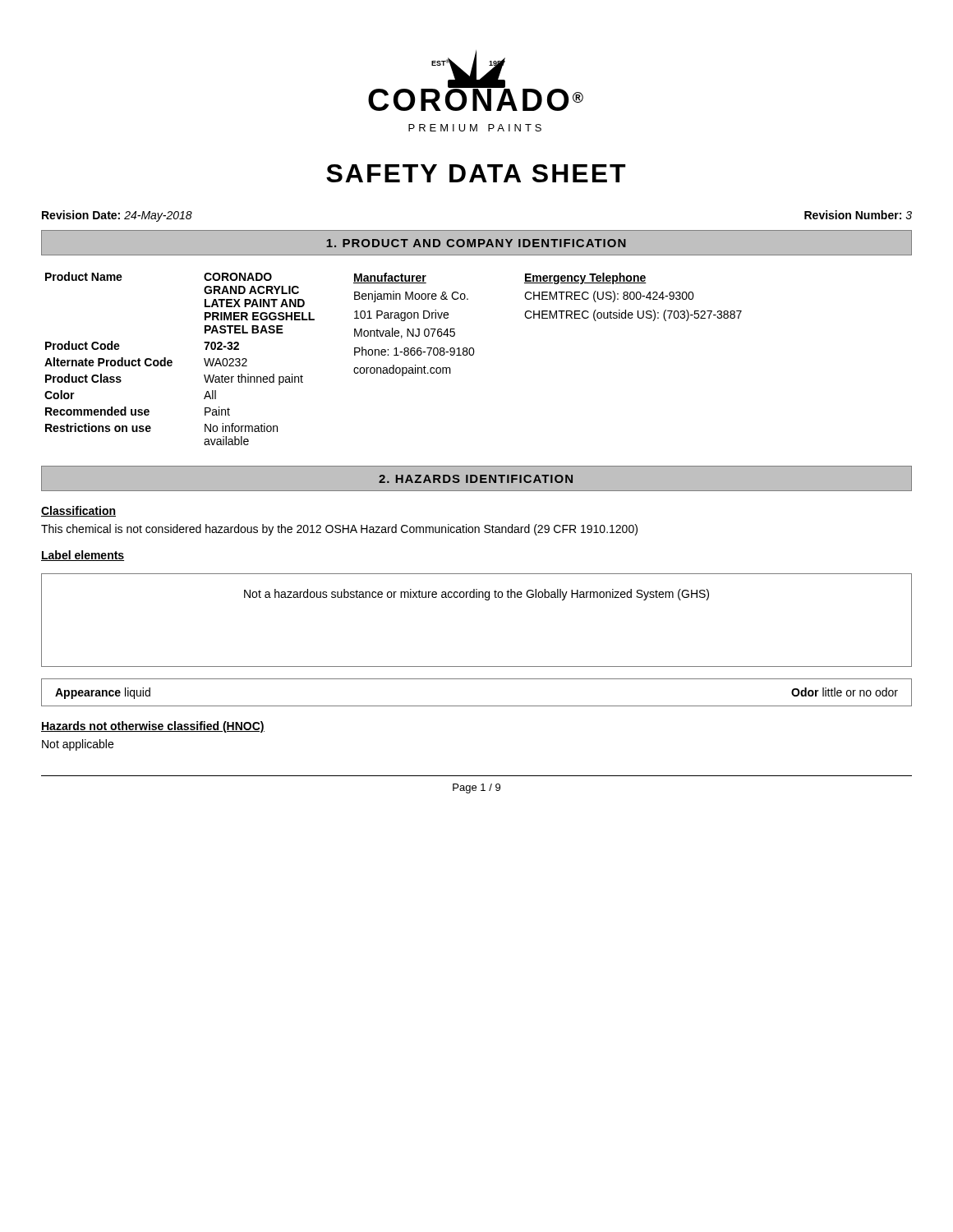
Task: Find the element starting "1. PRODUCT AND COMPANY IDENTIFICATION"
Action: tap(476, 243)
